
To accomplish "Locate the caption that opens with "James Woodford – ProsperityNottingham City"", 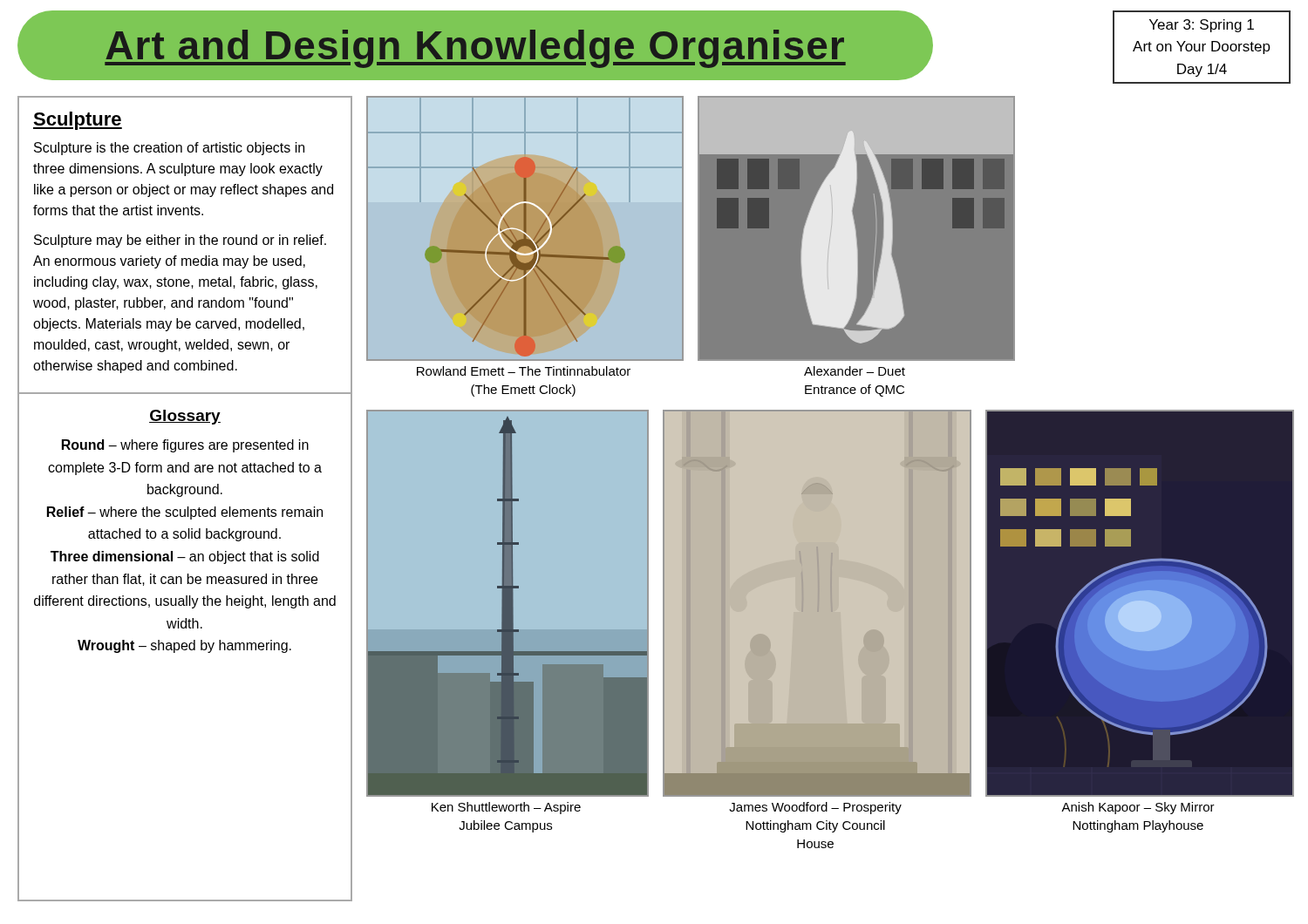I will pos(815,825).
